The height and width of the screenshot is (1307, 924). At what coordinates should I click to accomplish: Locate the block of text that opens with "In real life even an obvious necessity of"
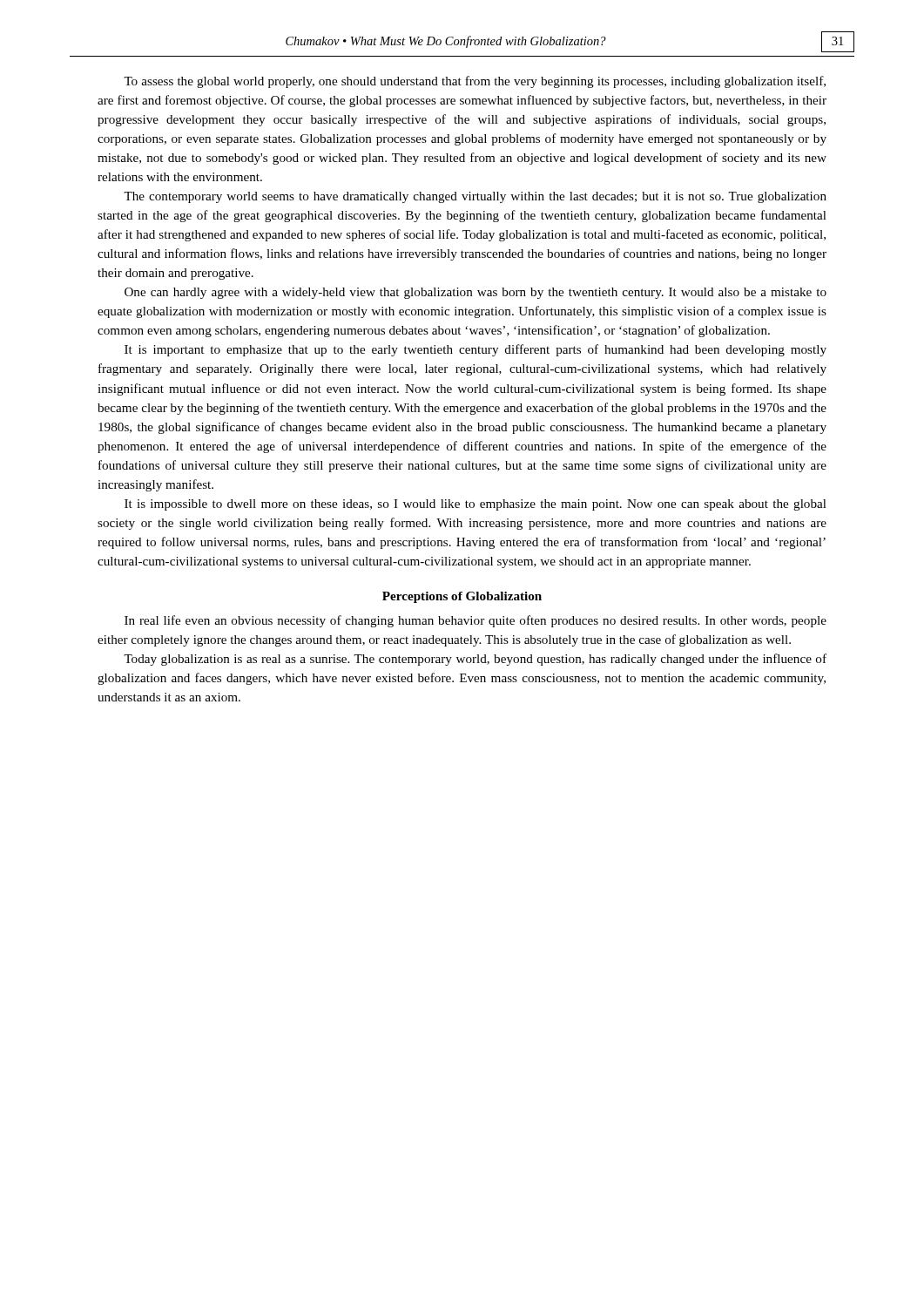462,630
